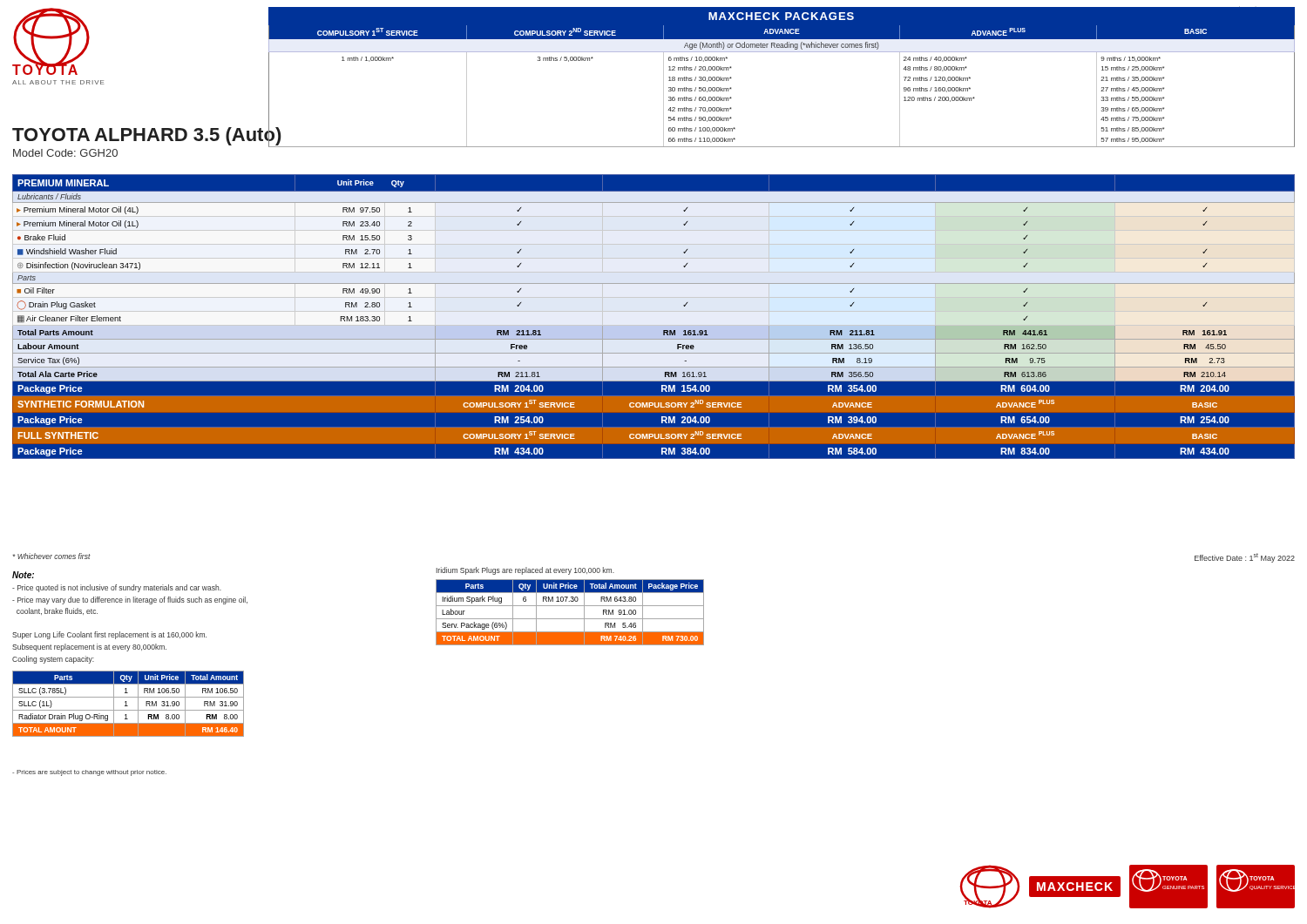Find the title on this page that starts "TOYOTA ALL ABOUT THE"

(59, 74)
